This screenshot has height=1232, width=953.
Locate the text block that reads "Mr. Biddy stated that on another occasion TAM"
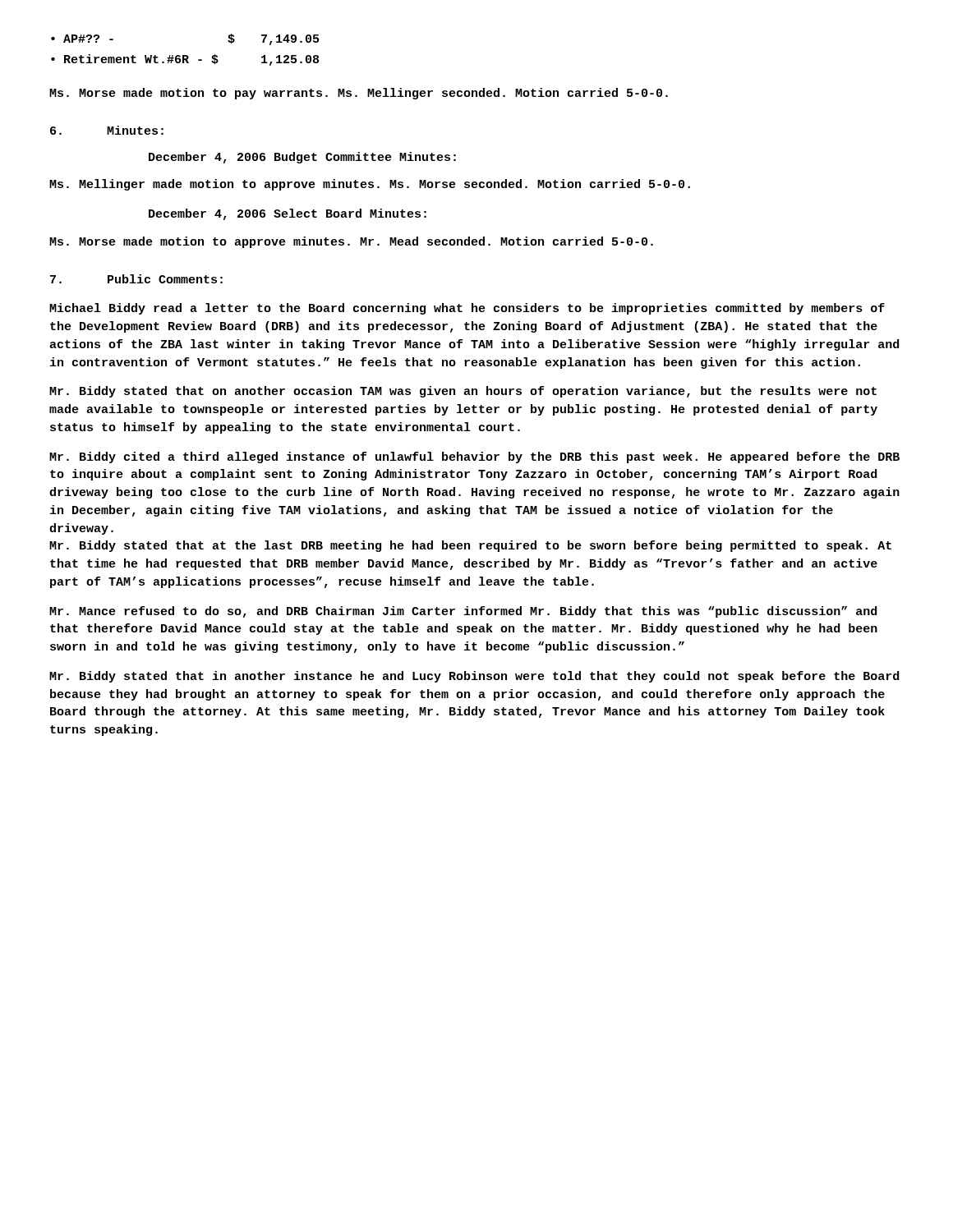463,410
